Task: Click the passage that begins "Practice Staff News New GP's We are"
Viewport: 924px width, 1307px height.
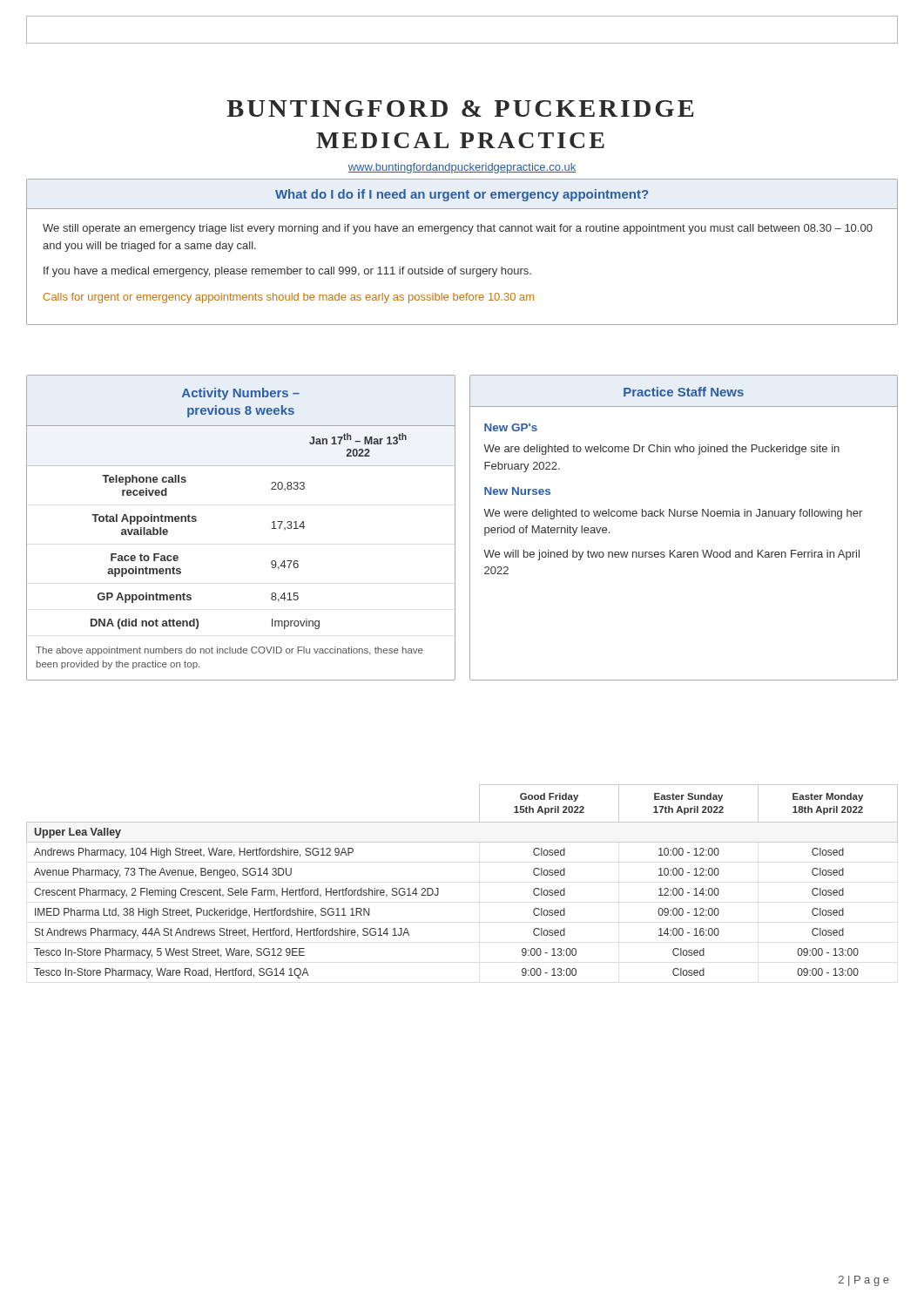Action: pyautogui.click(x=683, y=487)
